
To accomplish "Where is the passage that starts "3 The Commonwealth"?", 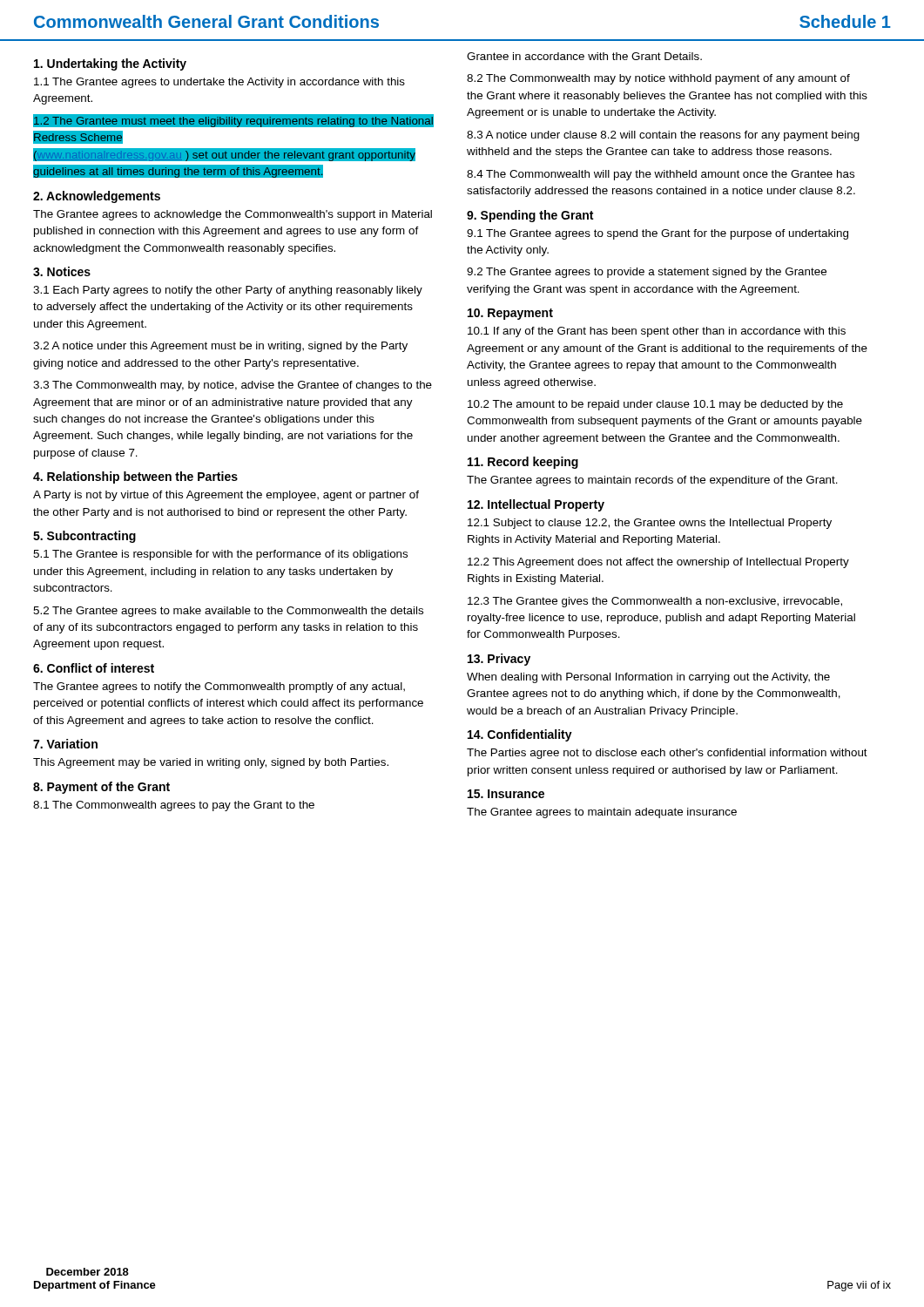I will (233, 419).
